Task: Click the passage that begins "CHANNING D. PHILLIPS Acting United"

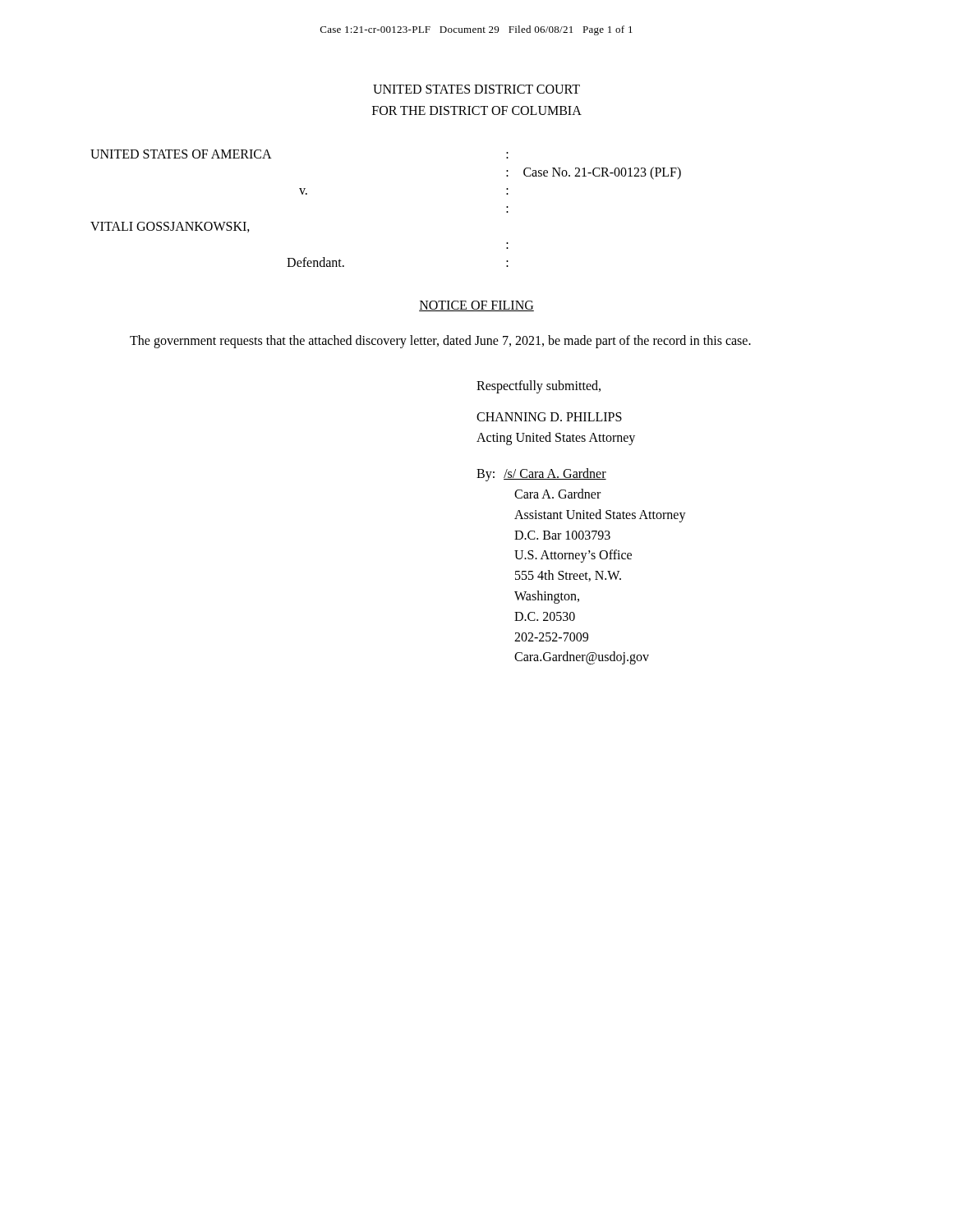Action: tap(556, 427)
